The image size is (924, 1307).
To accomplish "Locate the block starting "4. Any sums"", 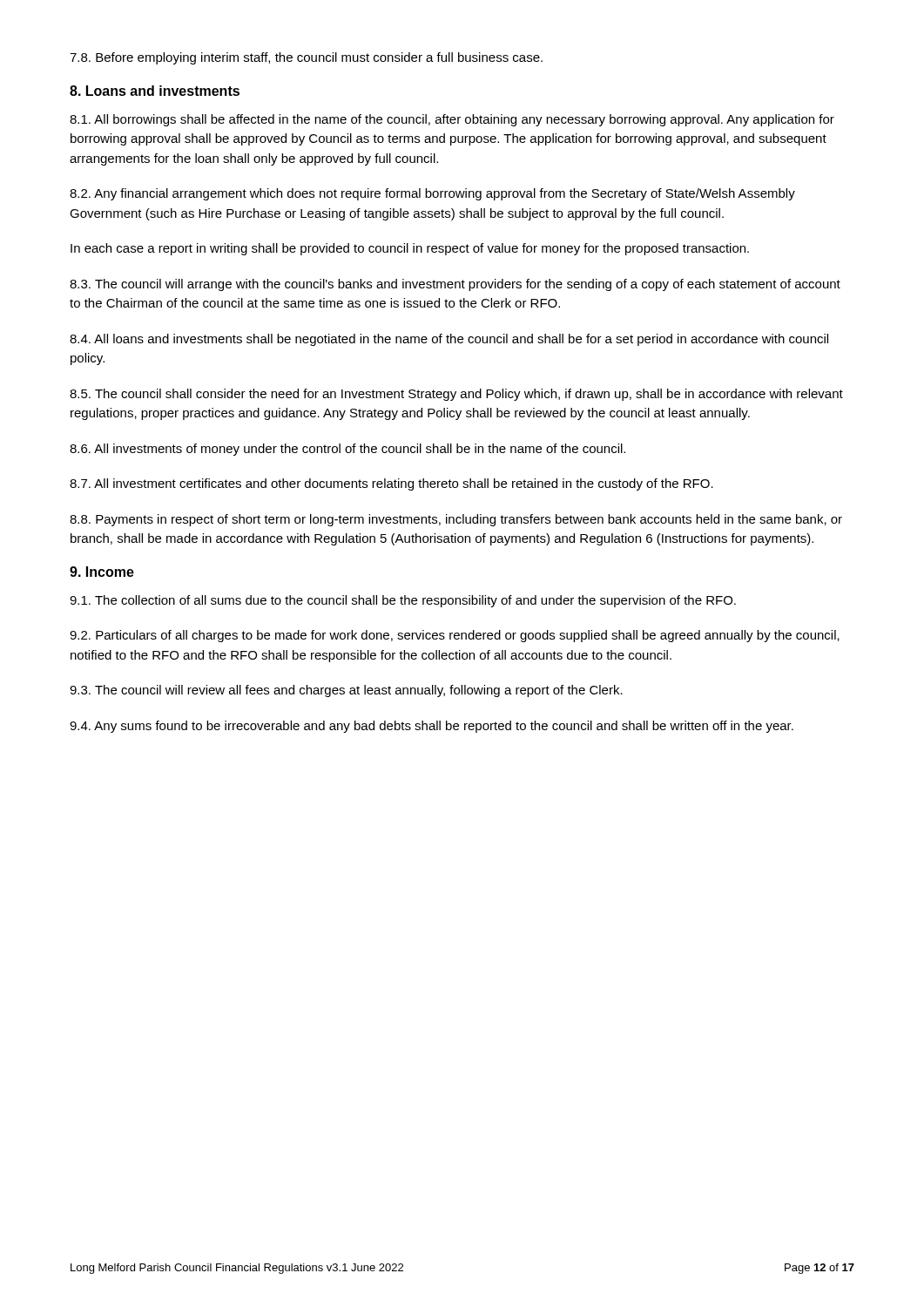I will click(x=462, y=726).
